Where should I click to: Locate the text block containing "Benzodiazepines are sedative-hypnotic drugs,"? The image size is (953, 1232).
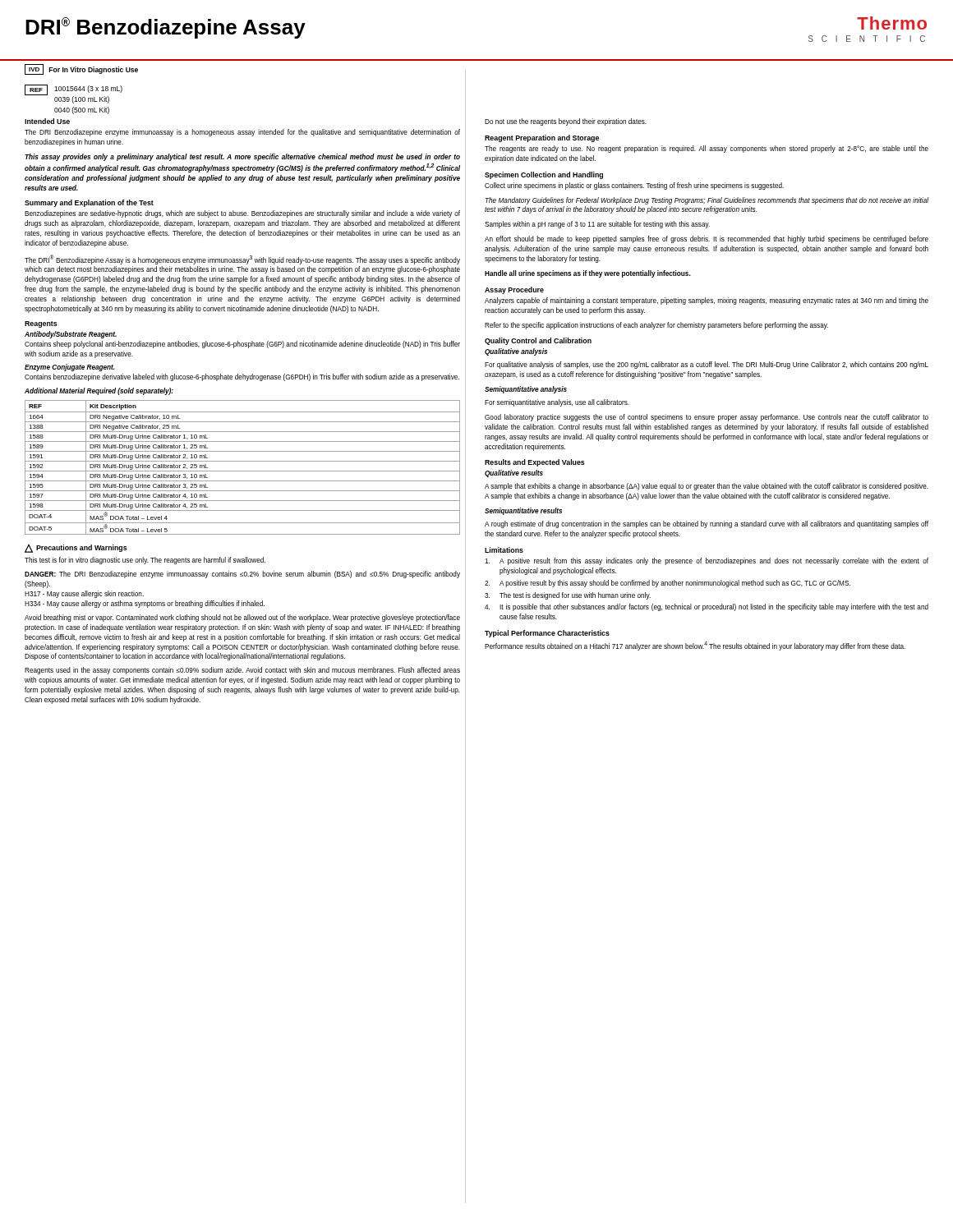242,229
